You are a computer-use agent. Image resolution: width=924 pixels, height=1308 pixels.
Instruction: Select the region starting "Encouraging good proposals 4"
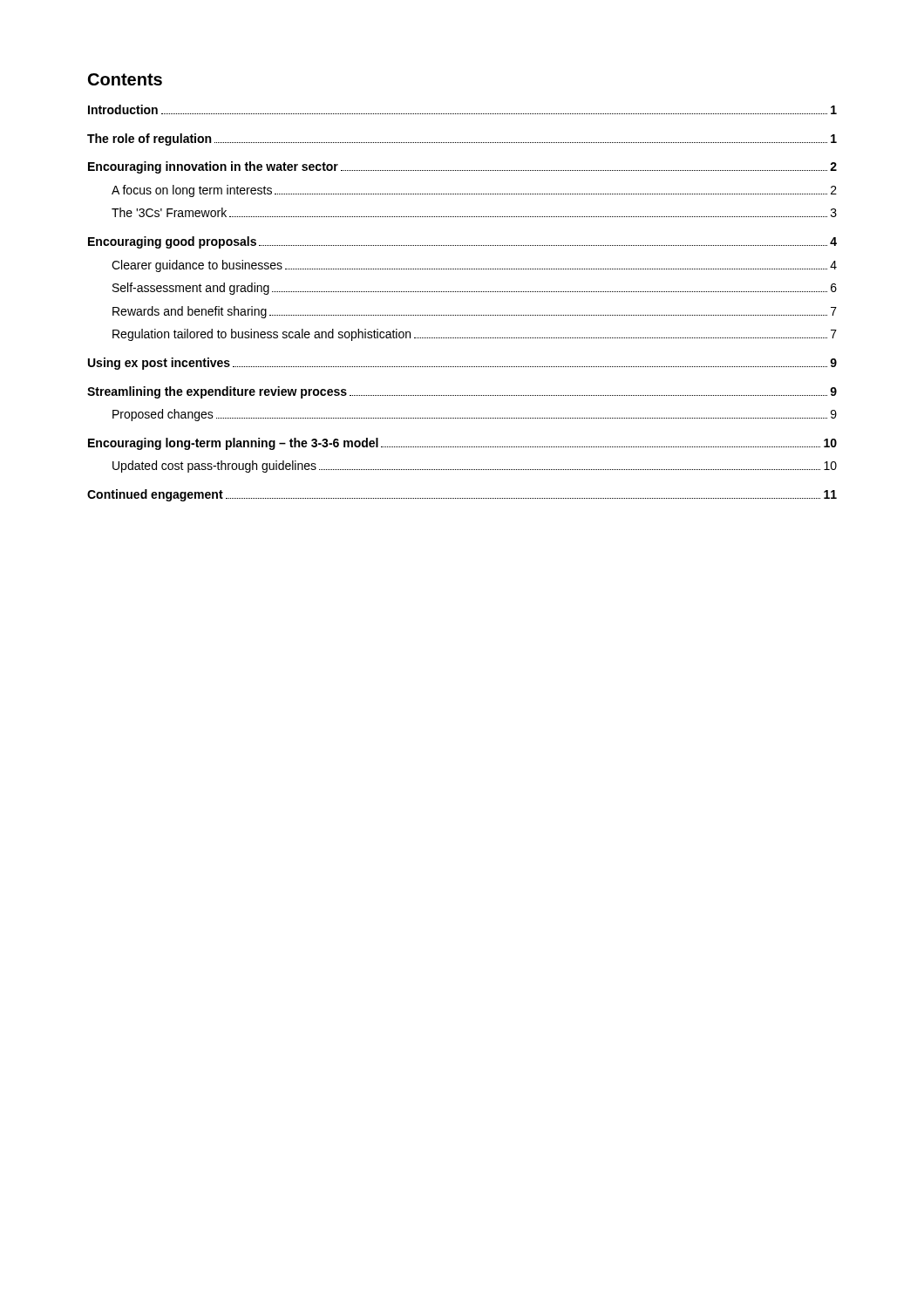coord(462,242)
